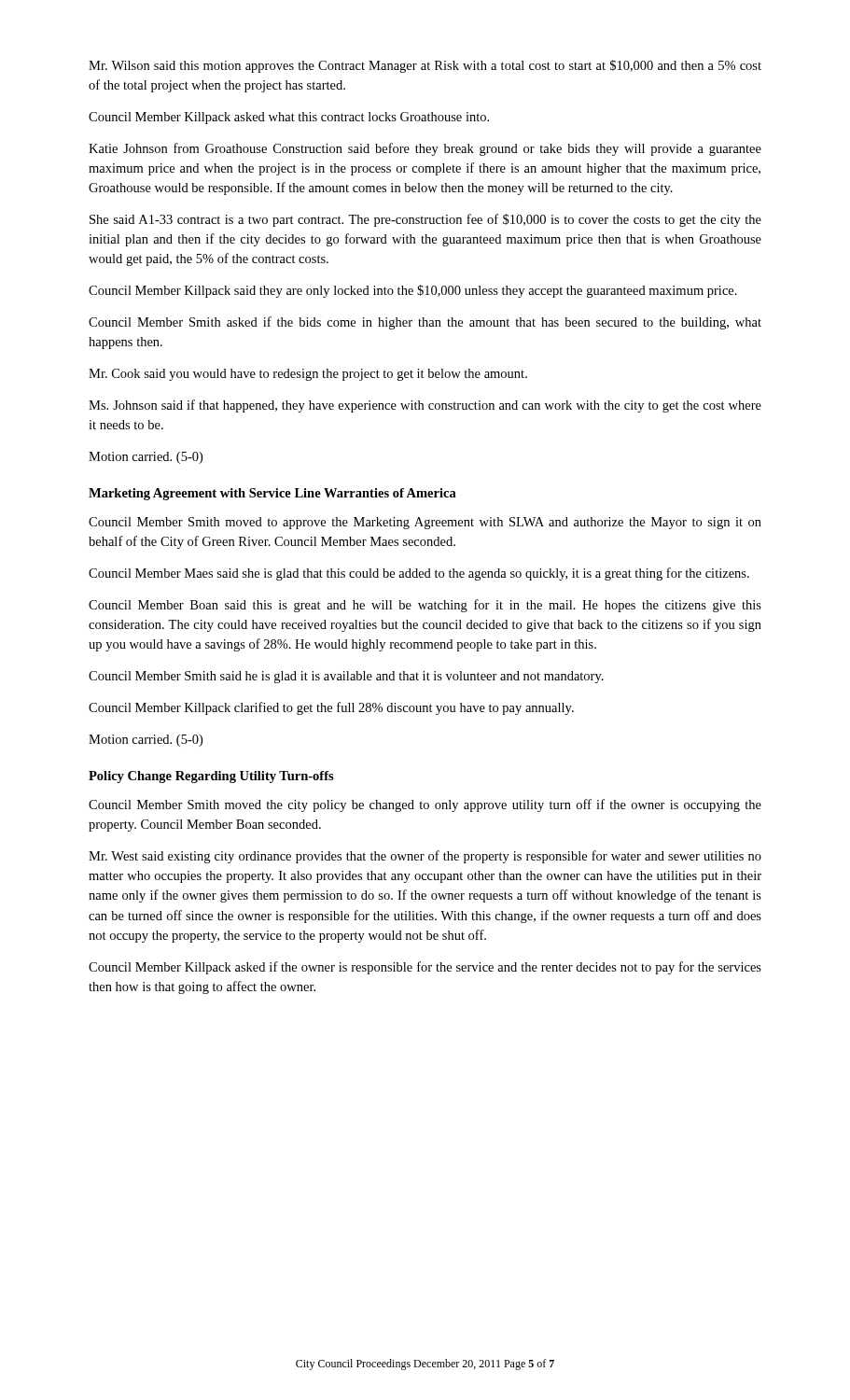Select the text block that says "Ms. Johnson said if that"
This screenshot has height=1400, width=850.
[x=425, y=415]
